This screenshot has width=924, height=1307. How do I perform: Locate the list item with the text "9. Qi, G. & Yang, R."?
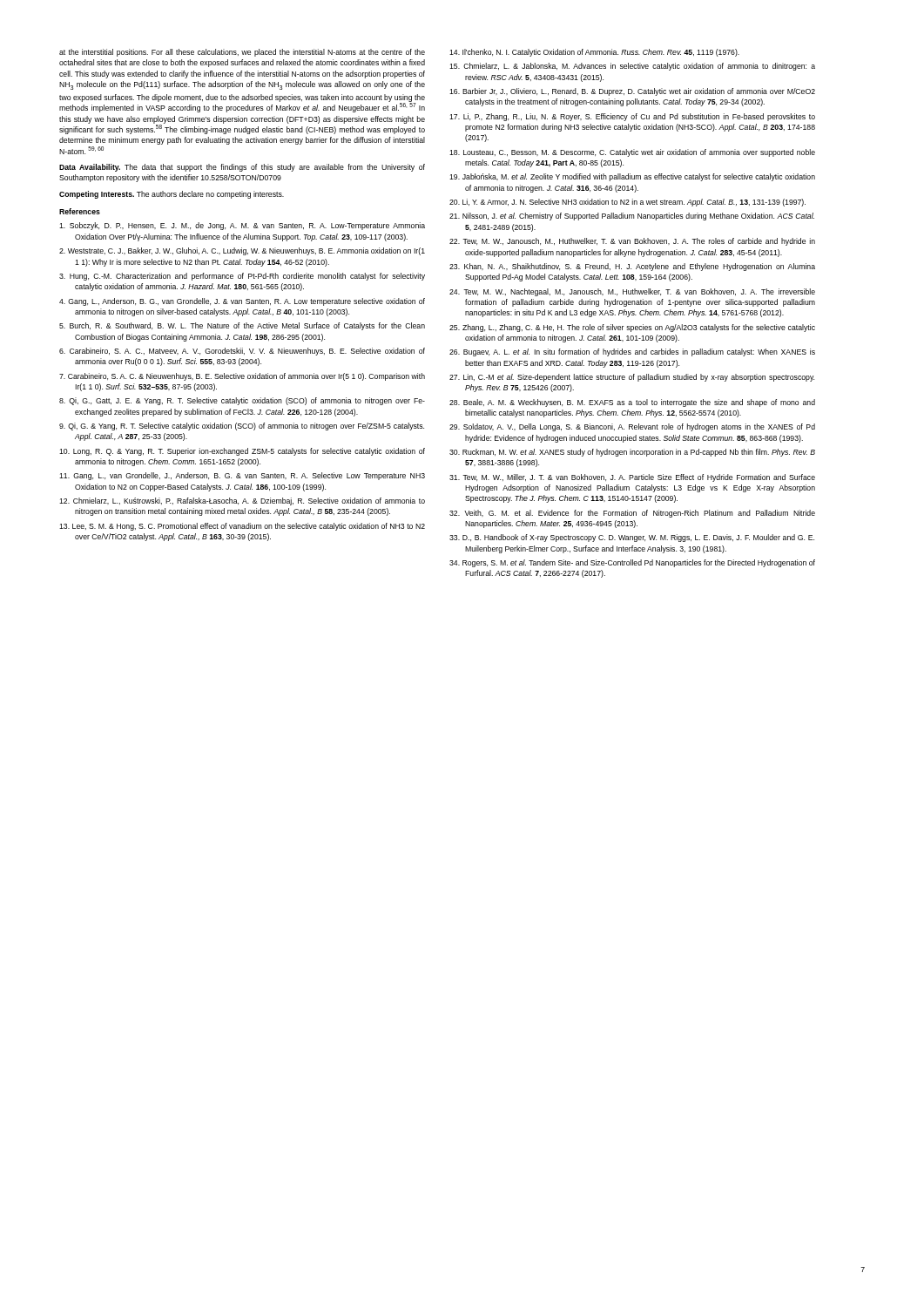pyautogui.click(x=242, y=432)
